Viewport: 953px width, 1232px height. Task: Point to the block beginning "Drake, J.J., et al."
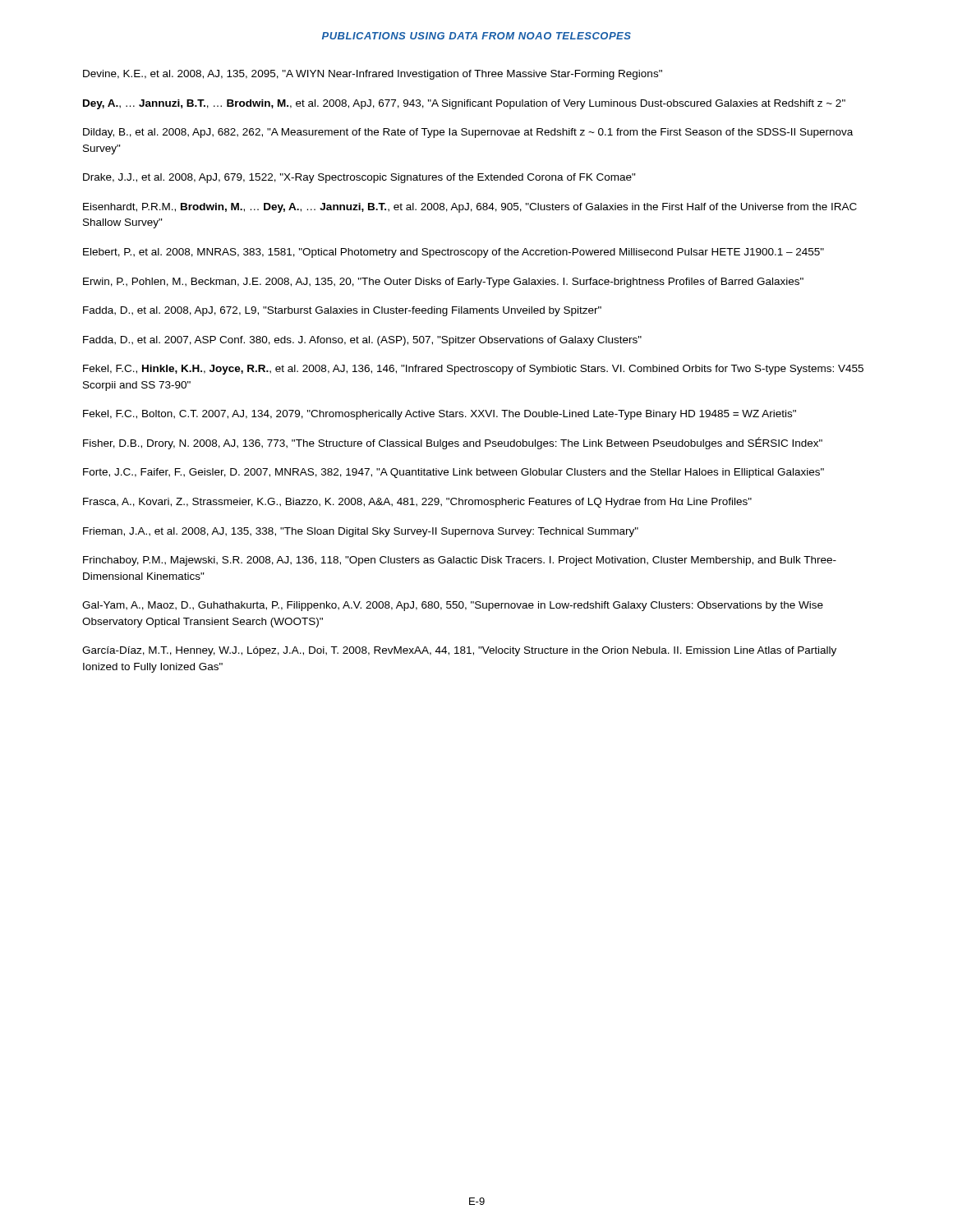coord(359,177)
